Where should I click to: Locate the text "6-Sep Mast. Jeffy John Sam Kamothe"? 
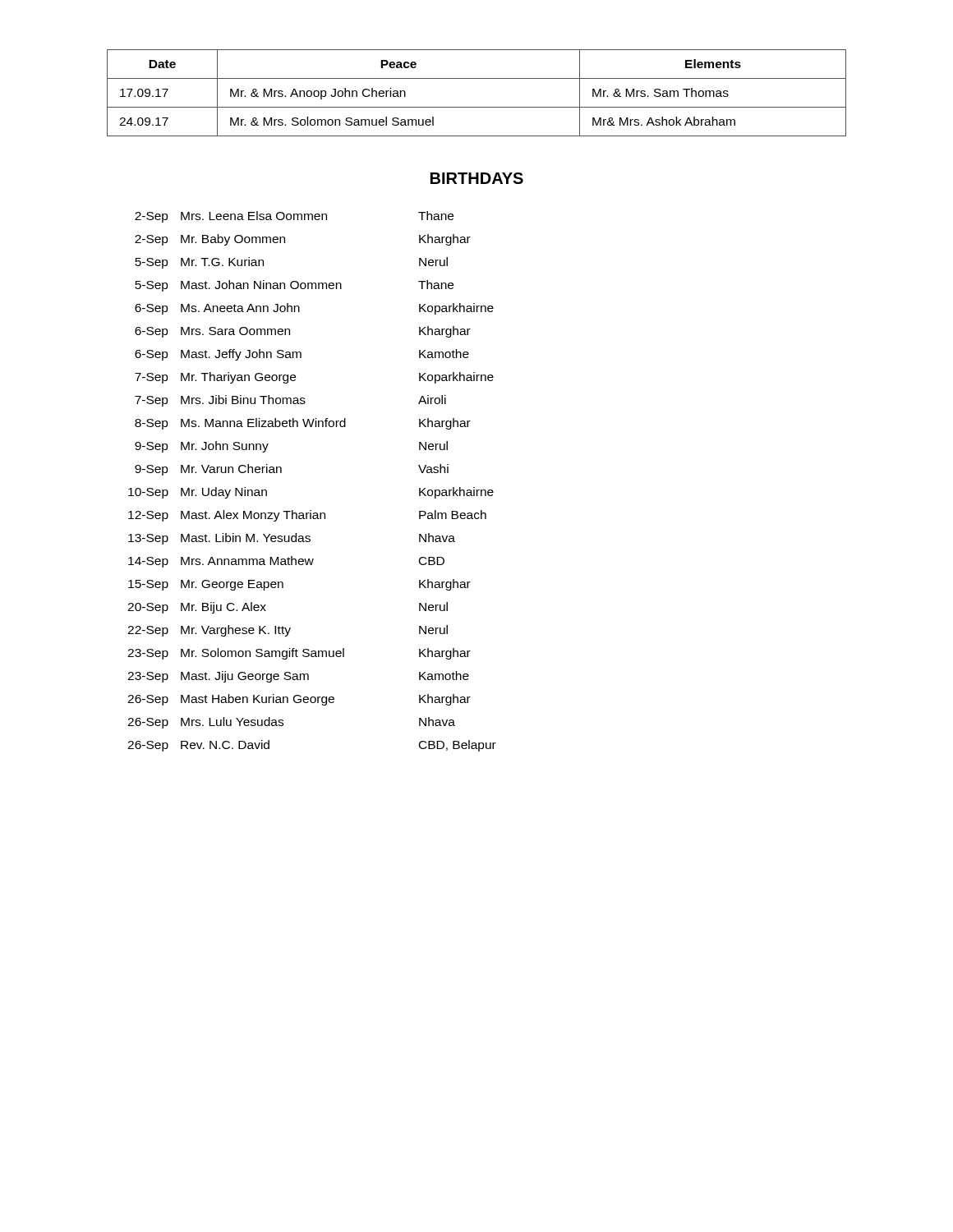pos(288,354)
